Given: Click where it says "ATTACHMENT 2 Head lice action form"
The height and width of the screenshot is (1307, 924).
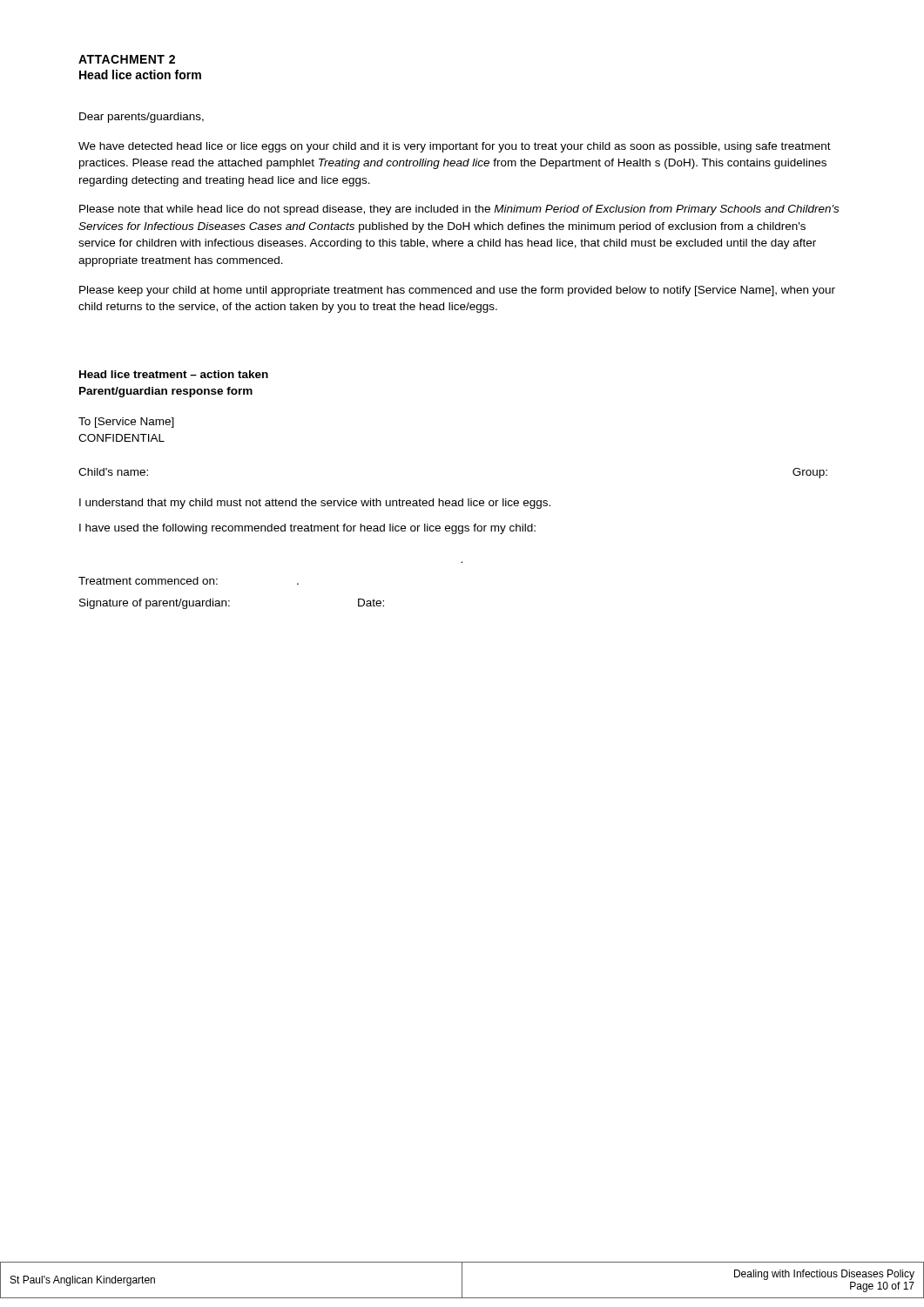Looking at the screenshot, I should [x=127, y=59].
